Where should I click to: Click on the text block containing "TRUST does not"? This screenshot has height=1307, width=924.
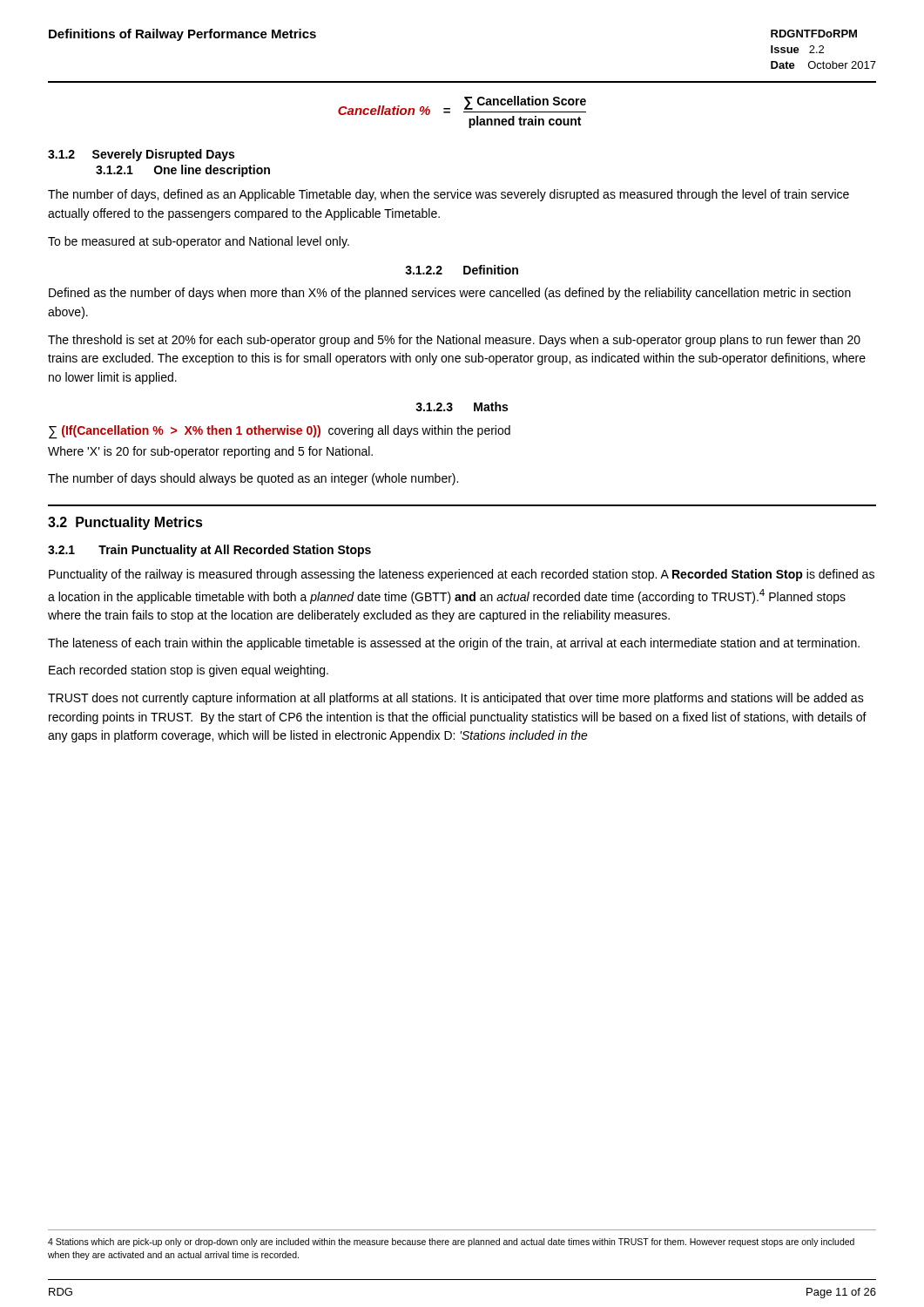click(457, 717)
